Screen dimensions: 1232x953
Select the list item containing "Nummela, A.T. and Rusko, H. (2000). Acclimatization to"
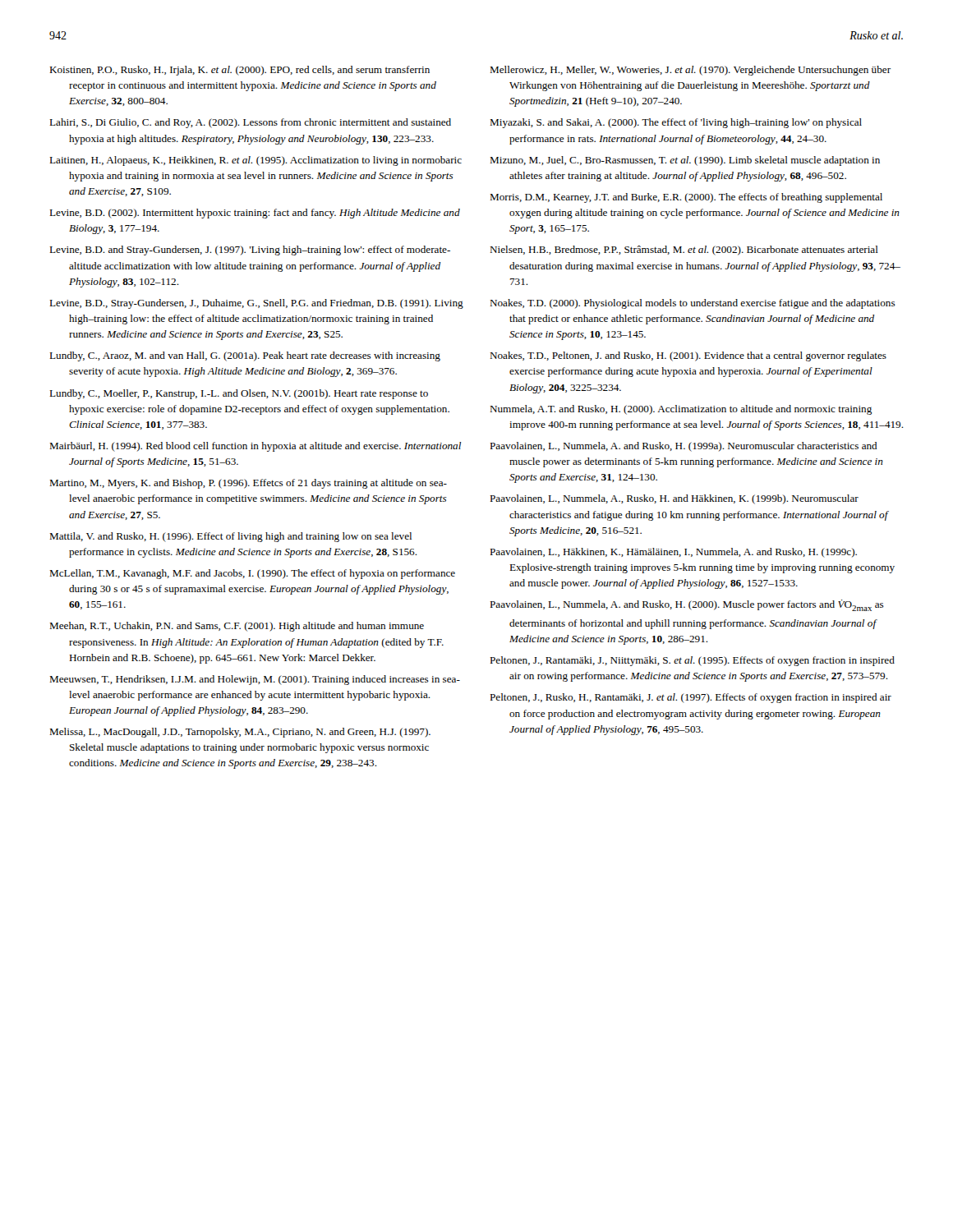pos(697,416)
